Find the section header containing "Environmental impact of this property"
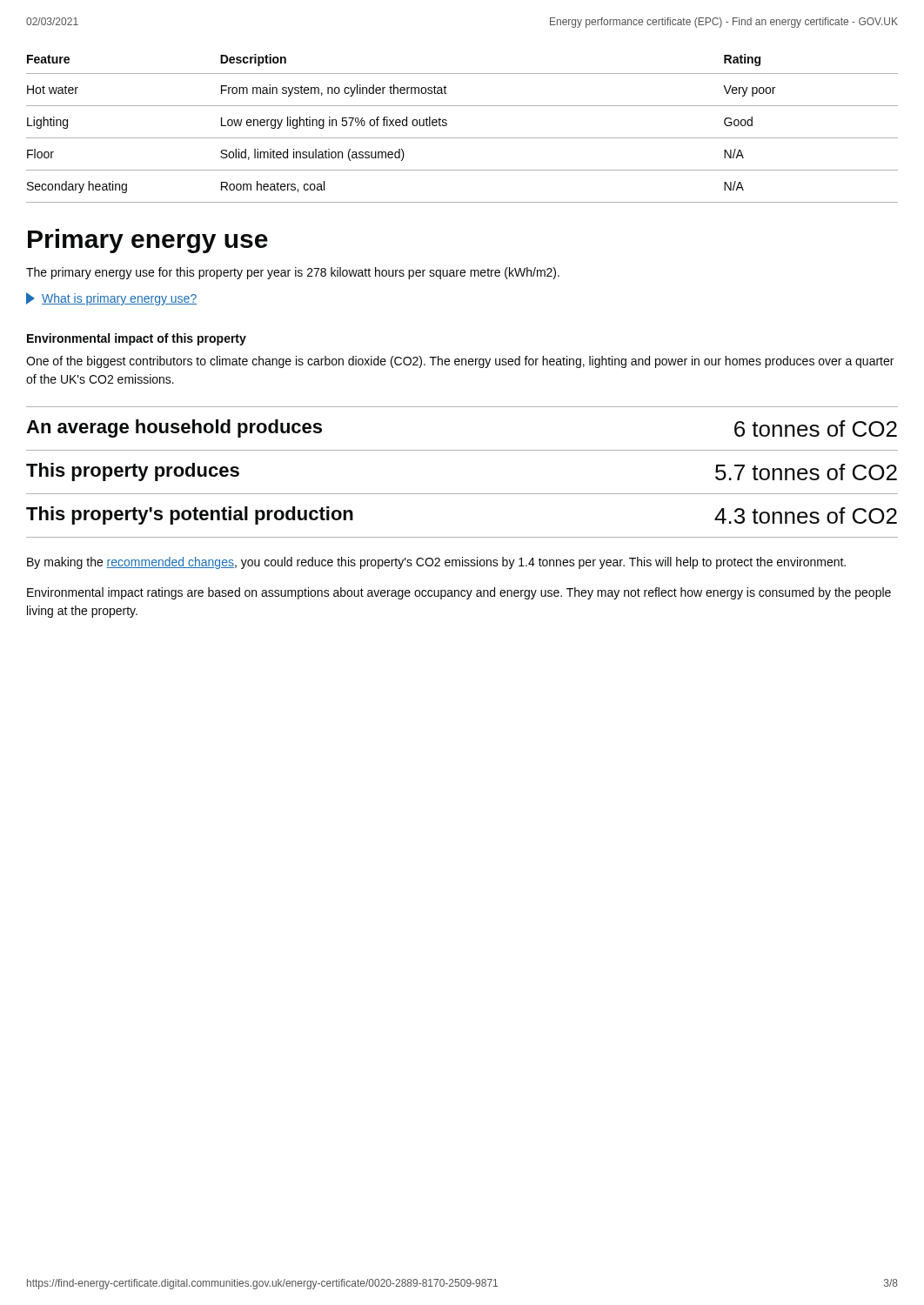This screenshot has width=924, height=1305. (x=136, y=338)
